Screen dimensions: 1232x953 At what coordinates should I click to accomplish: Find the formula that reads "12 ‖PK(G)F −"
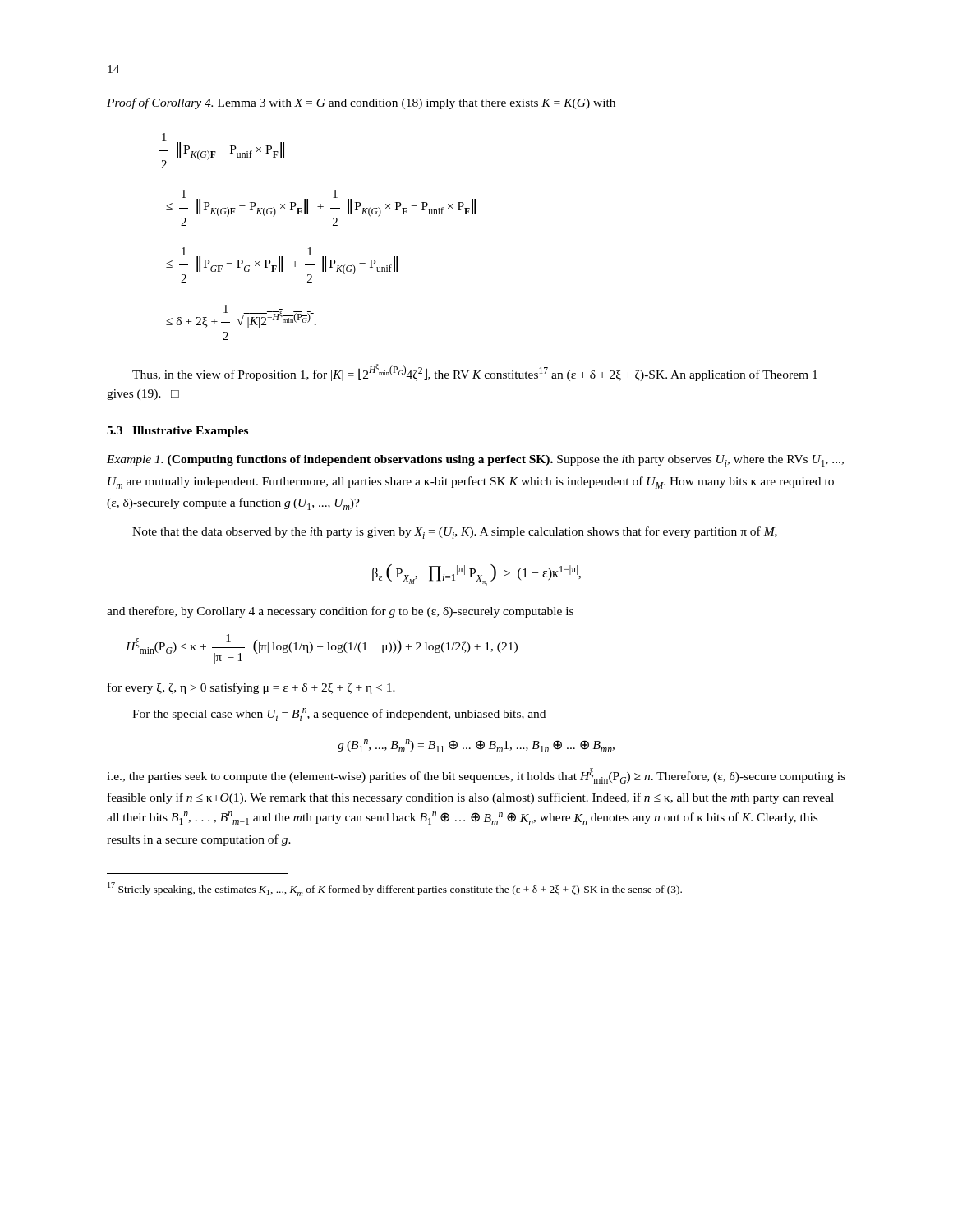coord(319,237)
